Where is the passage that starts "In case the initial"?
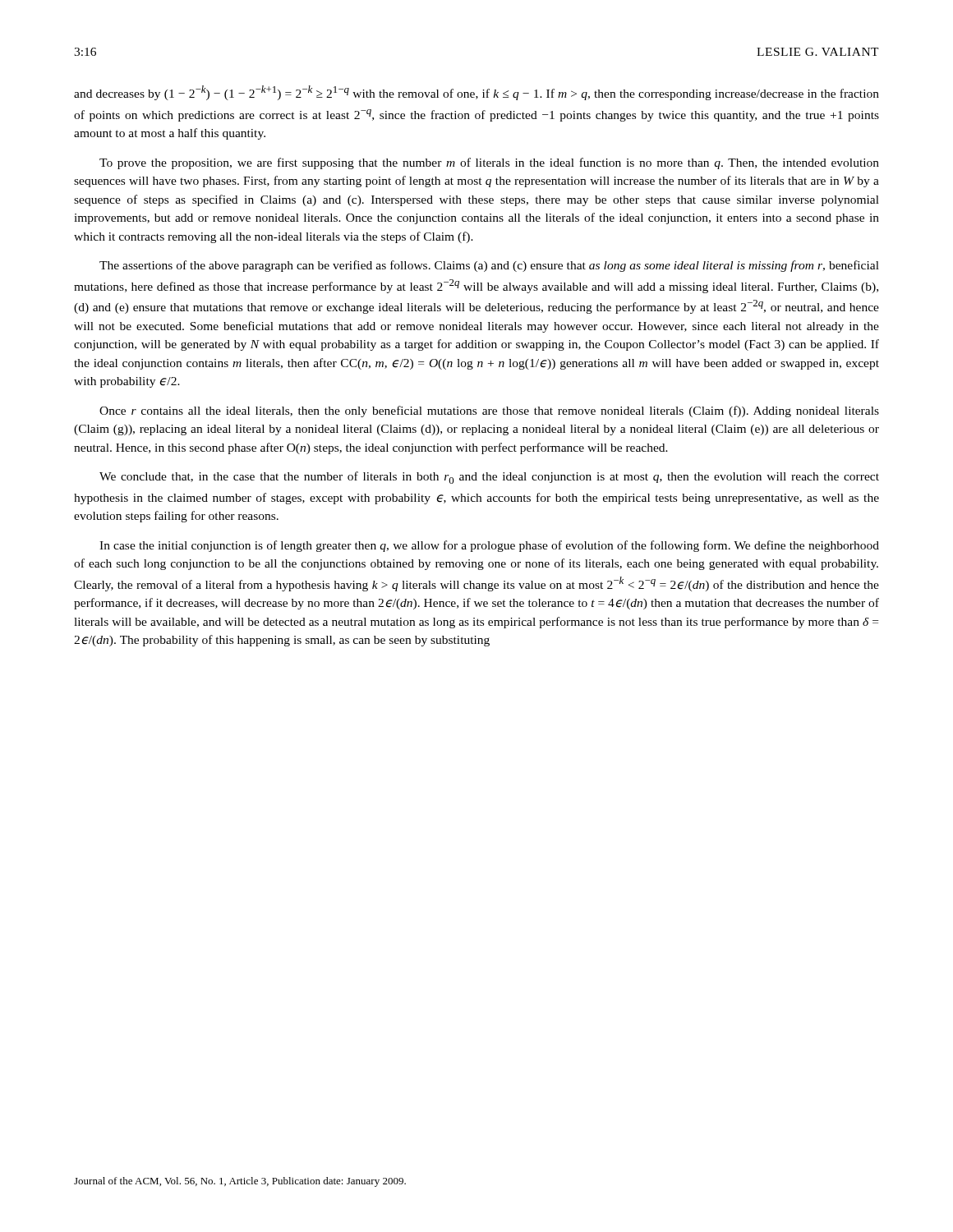The height and width of the screenshot is (1232, 953). [x=476, y=592]
